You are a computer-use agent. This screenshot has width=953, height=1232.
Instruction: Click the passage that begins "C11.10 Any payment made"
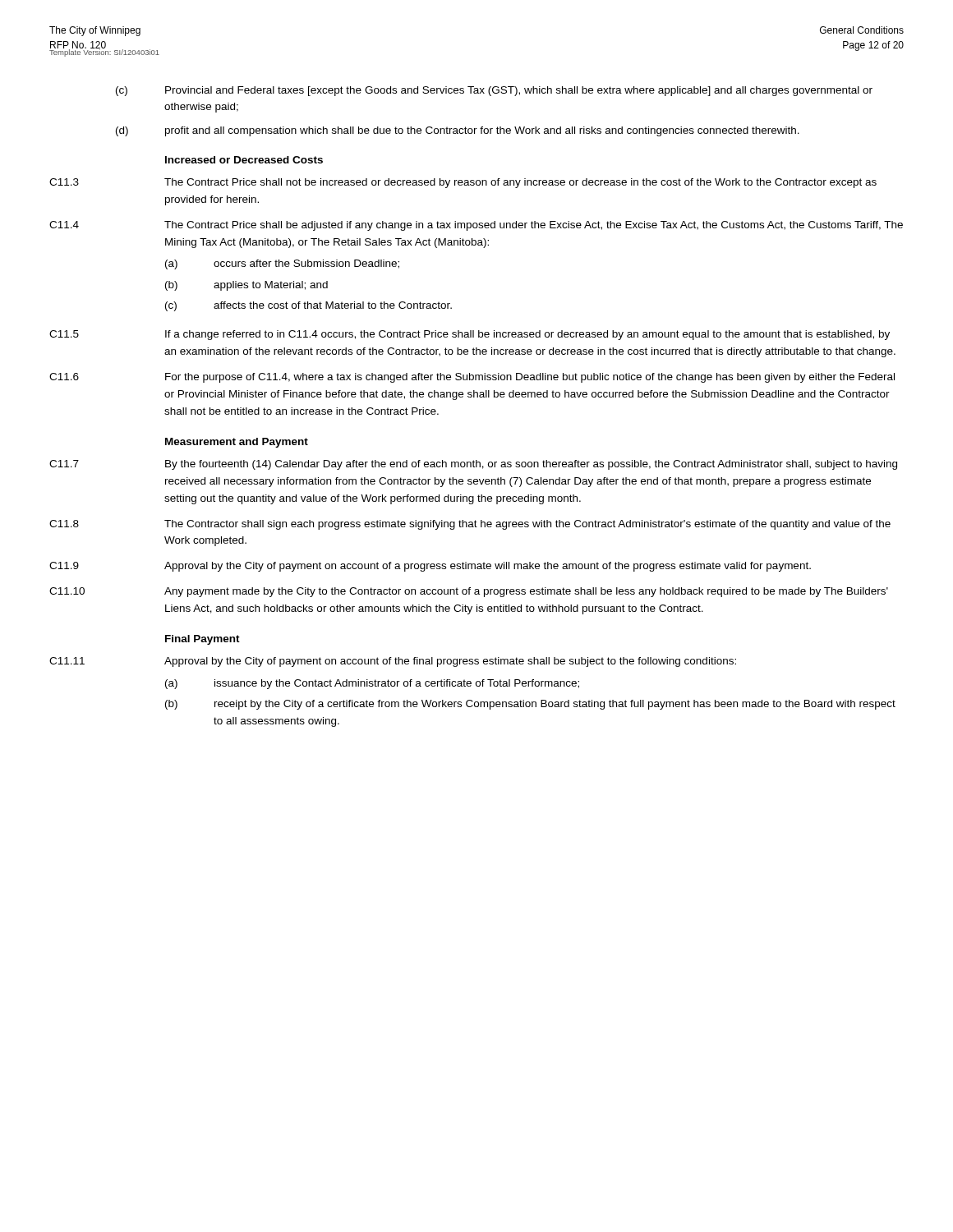point(476,601)
